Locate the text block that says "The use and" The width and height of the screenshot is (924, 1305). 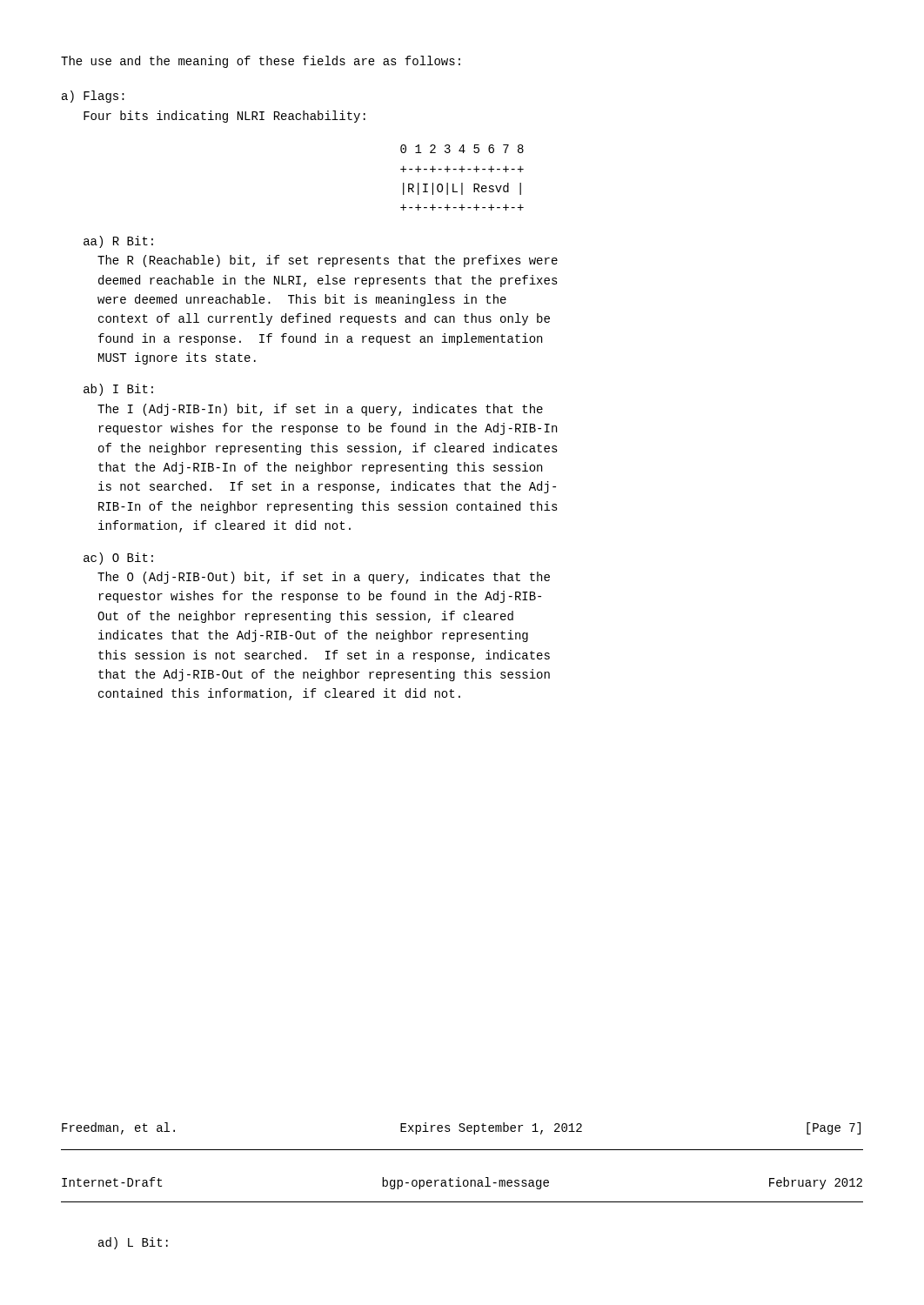point(262,62)
